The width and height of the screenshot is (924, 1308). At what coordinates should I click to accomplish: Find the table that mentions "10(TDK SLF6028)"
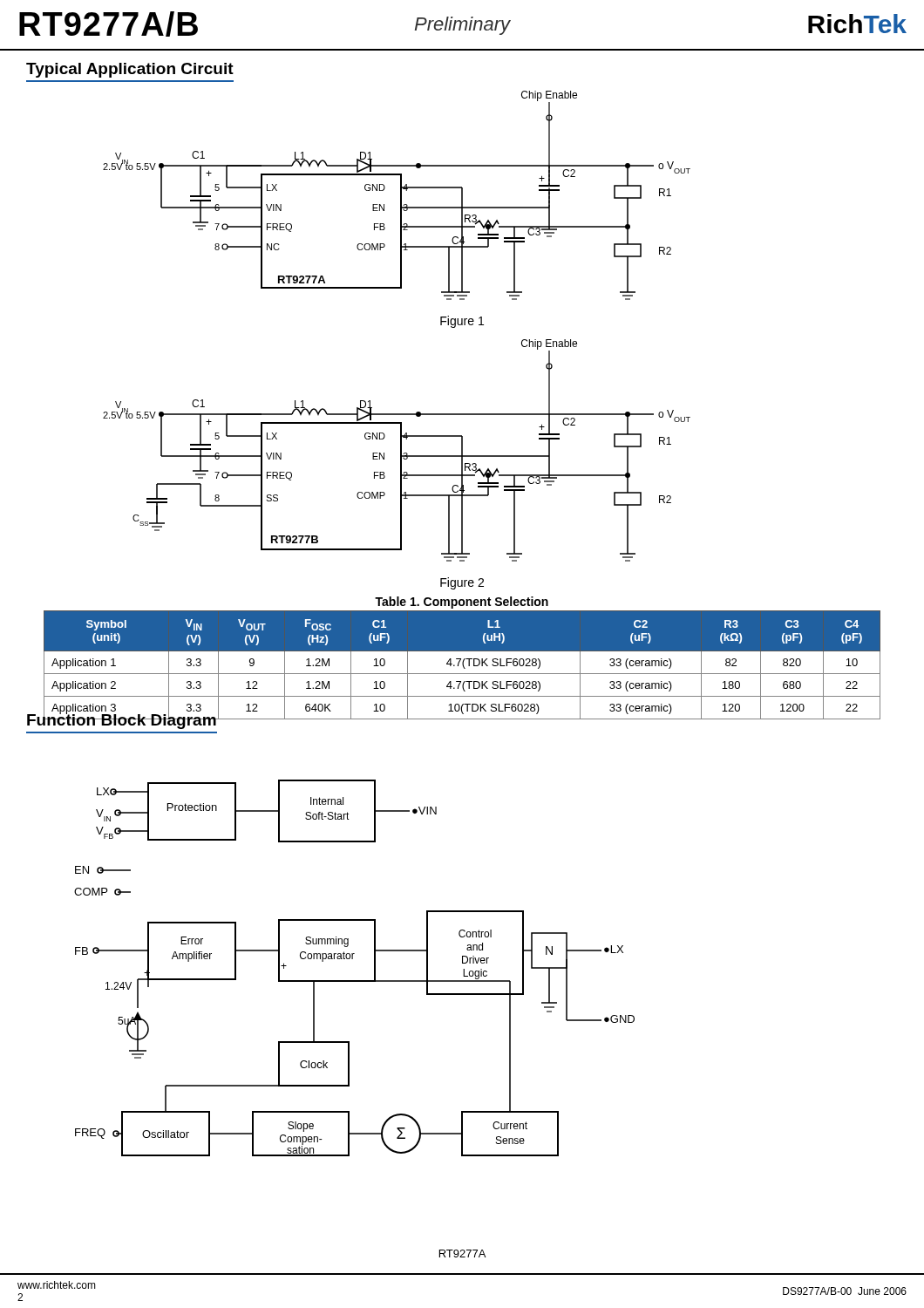(462, 665)
